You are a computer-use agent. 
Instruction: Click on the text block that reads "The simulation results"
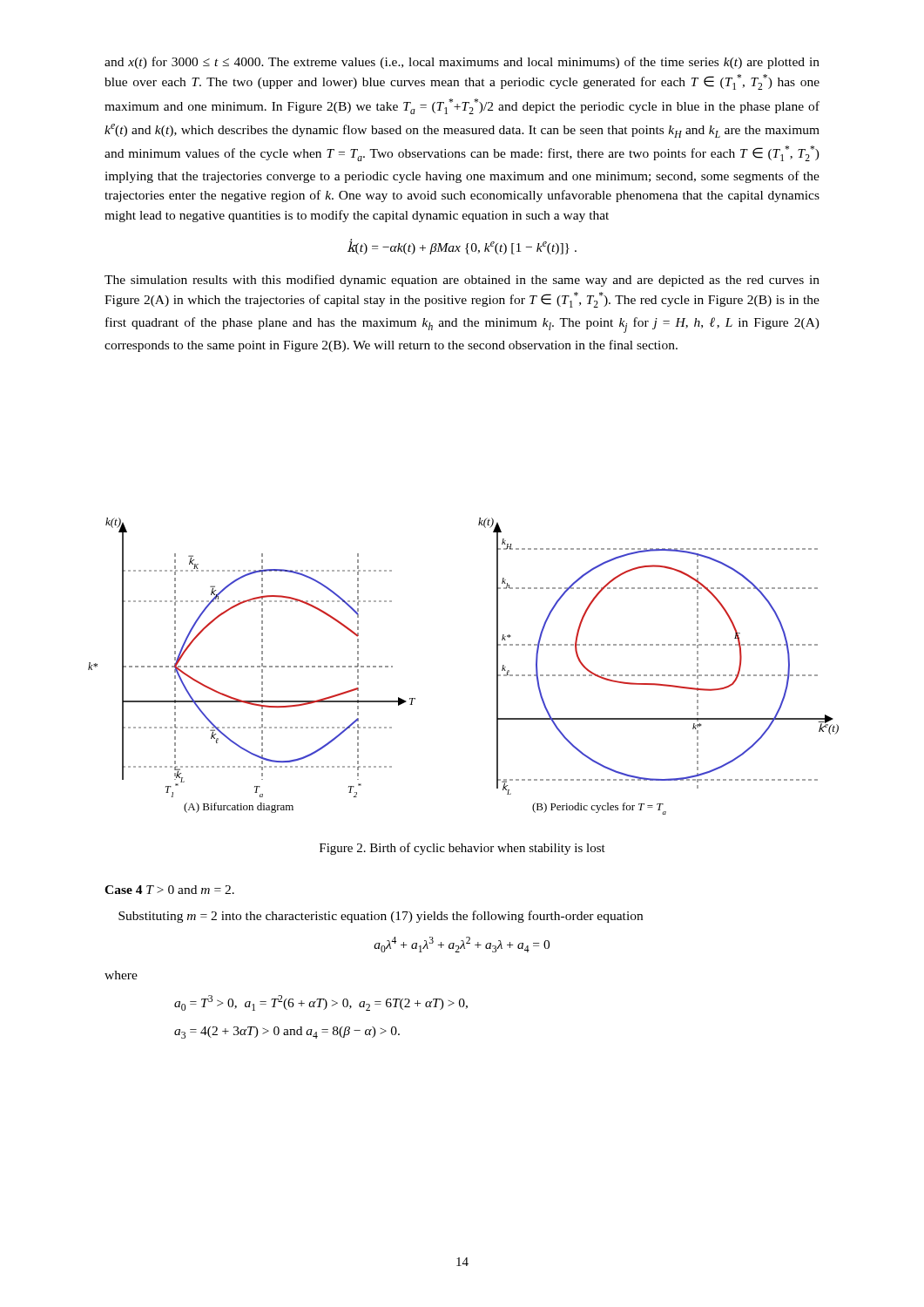point(462,312)
